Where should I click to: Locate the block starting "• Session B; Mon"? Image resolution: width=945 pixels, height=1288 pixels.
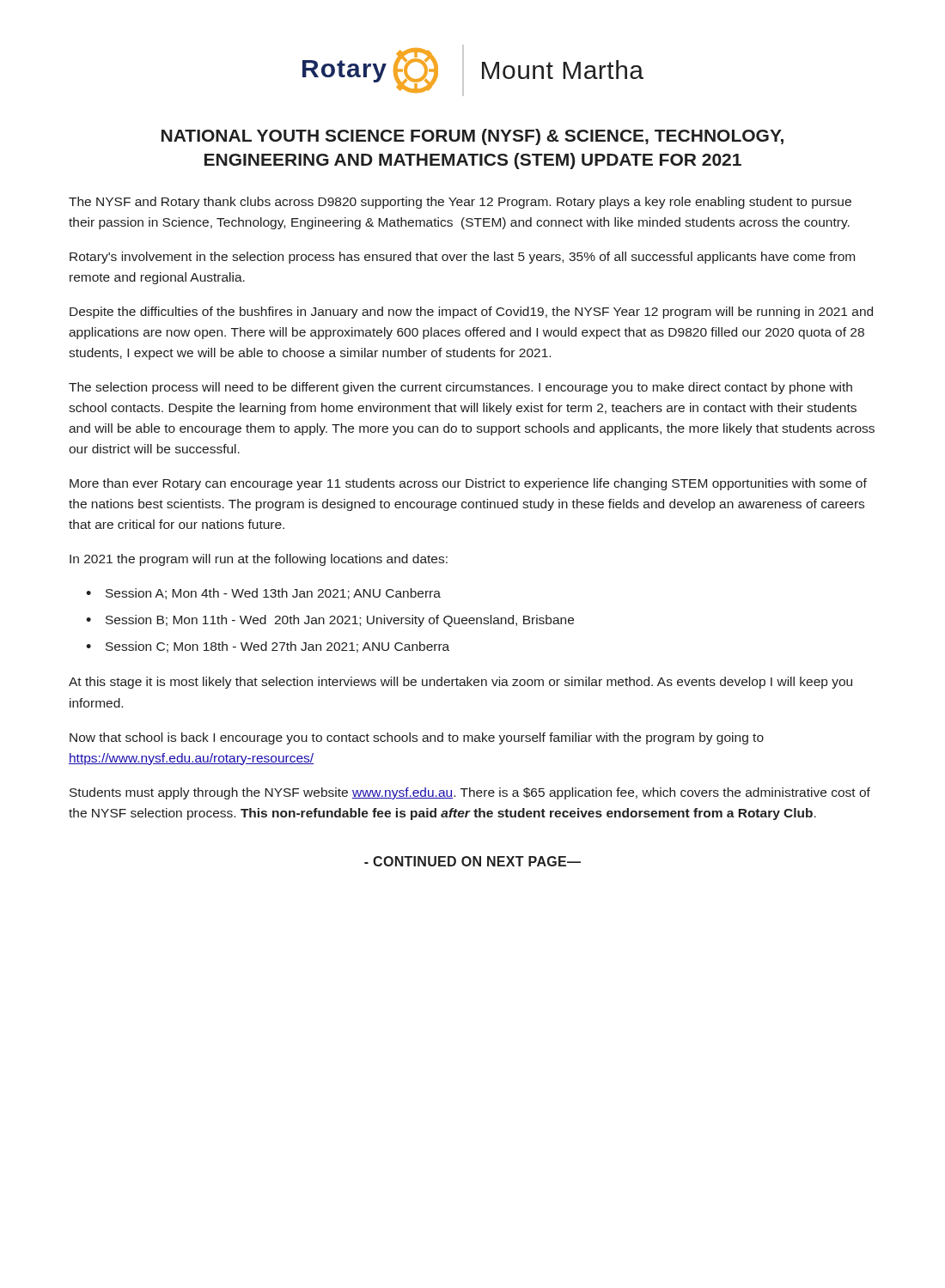481,621
